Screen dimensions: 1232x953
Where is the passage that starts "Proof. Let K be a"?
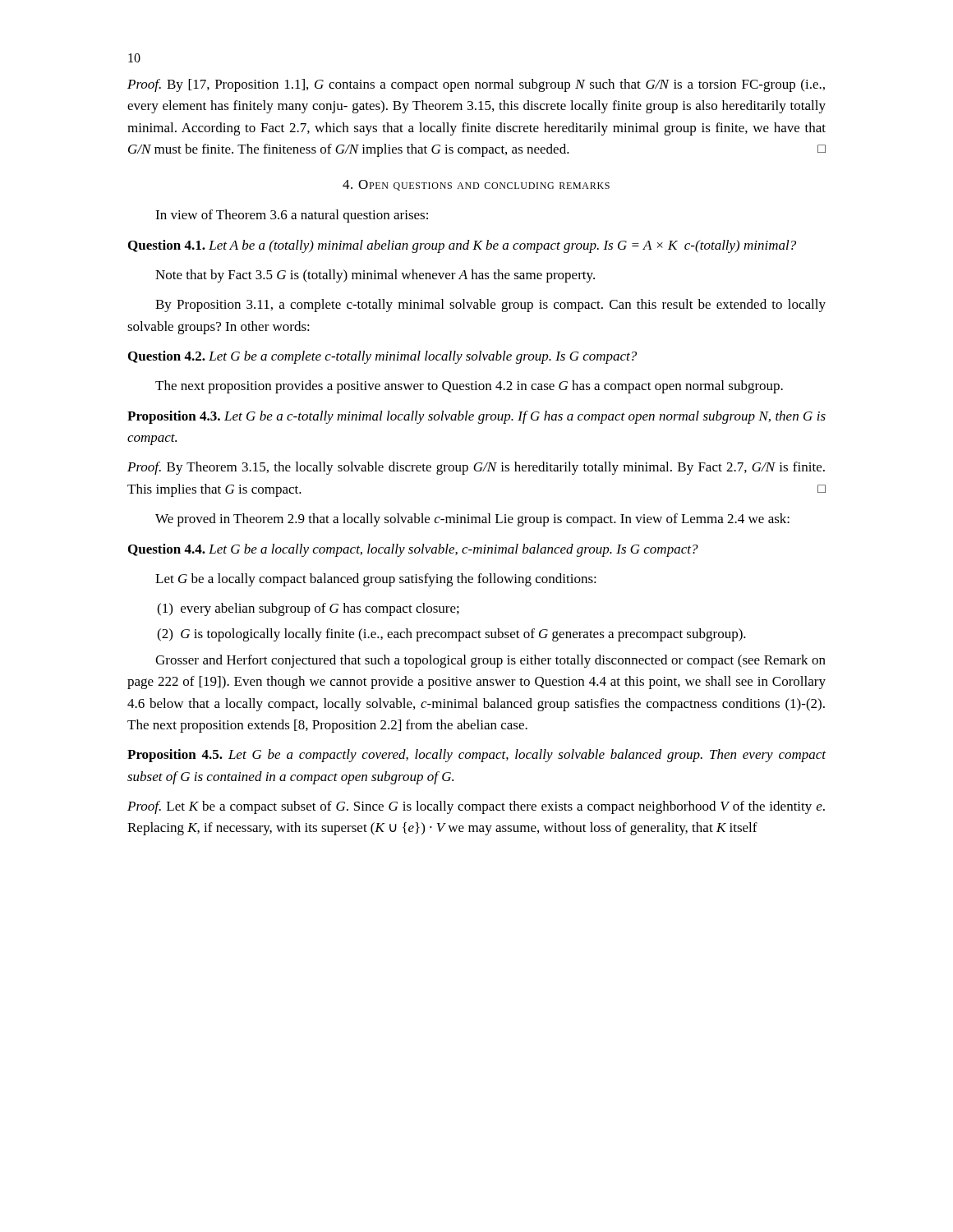point(476,817)
